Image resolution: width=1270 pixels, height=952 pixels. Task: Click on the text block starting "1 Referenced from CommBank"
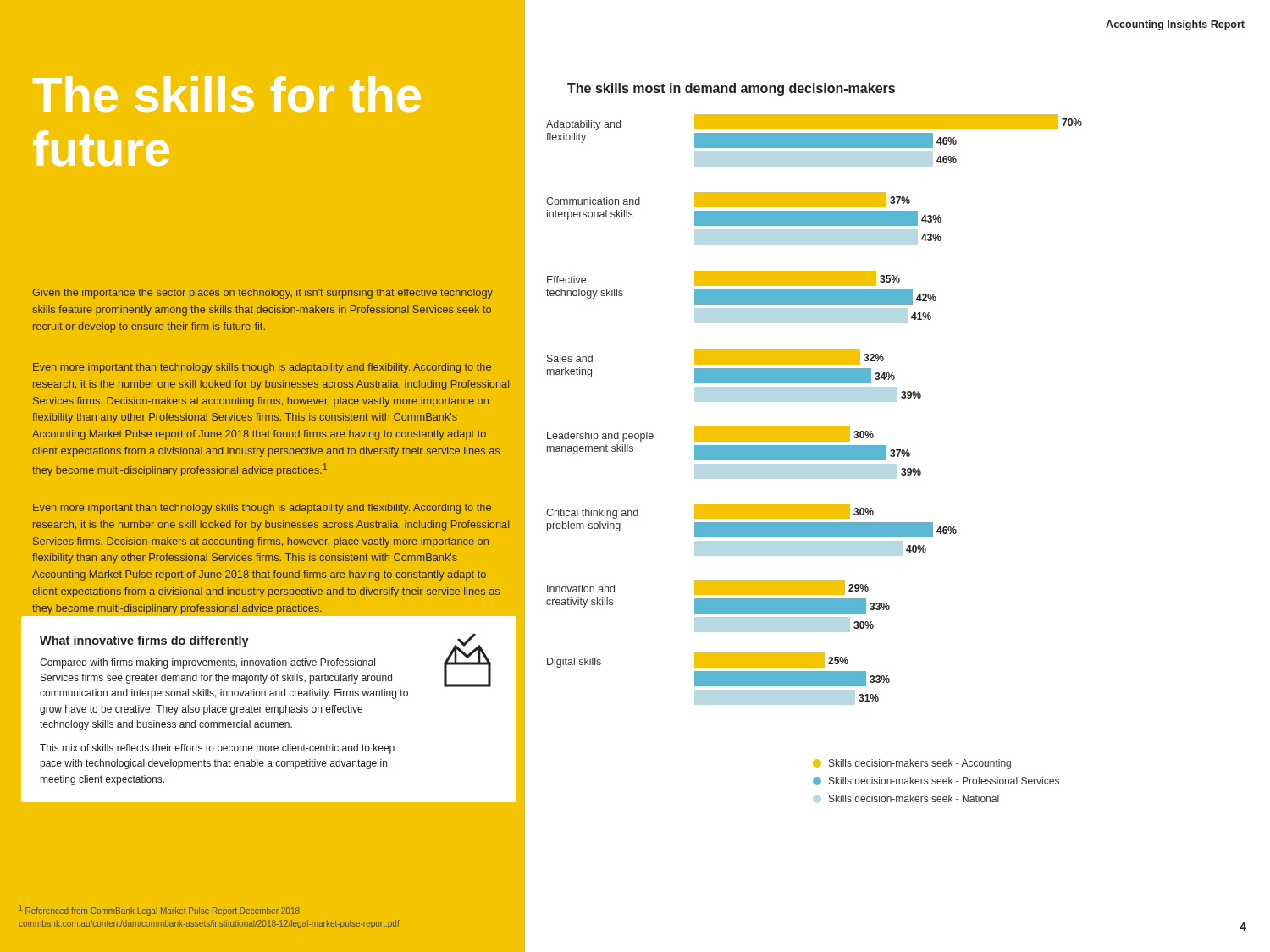click(x=209, y=916)
